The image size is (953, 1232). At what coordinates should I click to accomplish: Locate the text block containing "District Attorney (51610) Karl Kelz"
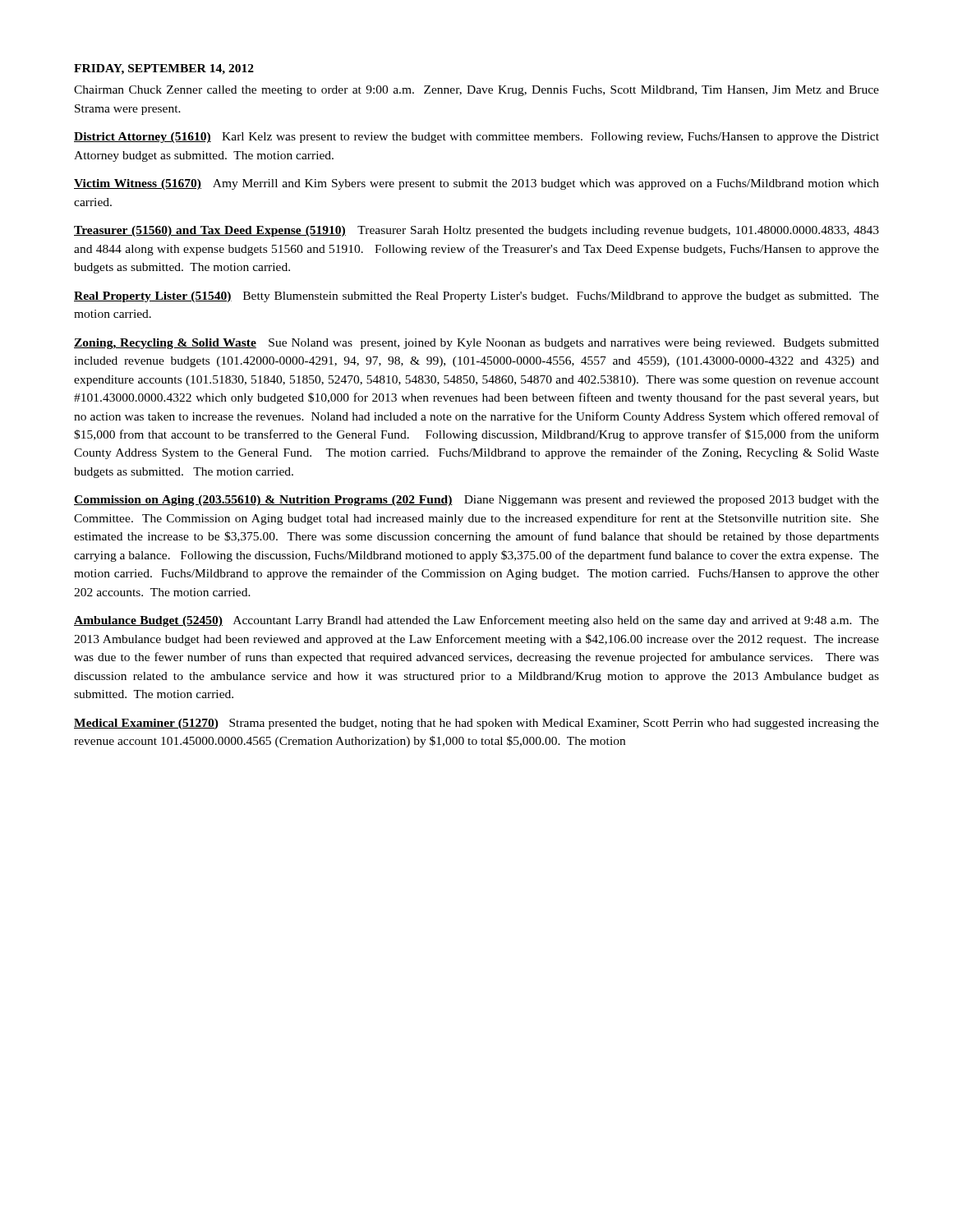(x=476, y=145)
